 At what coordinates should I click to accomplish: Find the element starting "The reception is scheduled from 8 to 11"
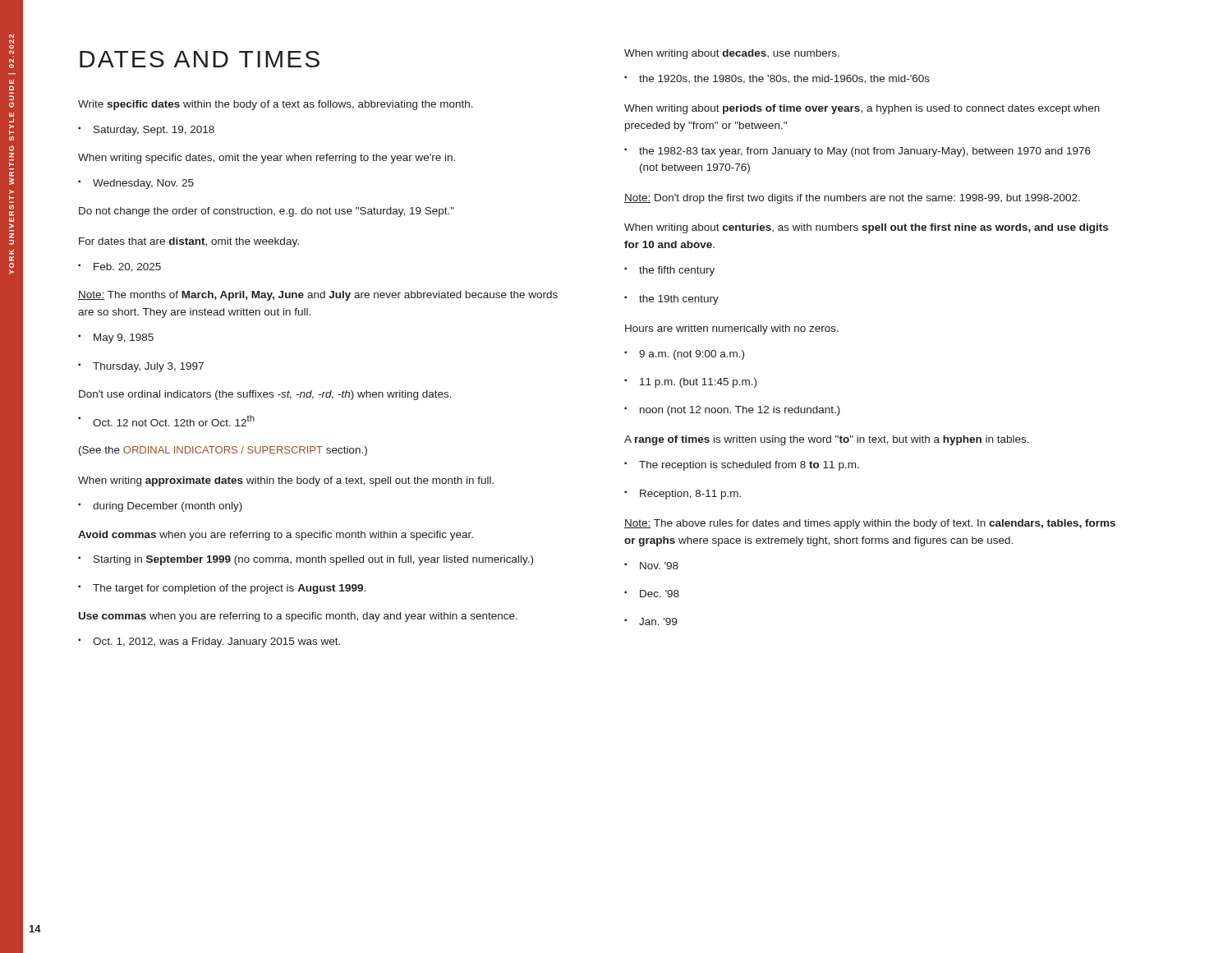(x=742, y=466)
